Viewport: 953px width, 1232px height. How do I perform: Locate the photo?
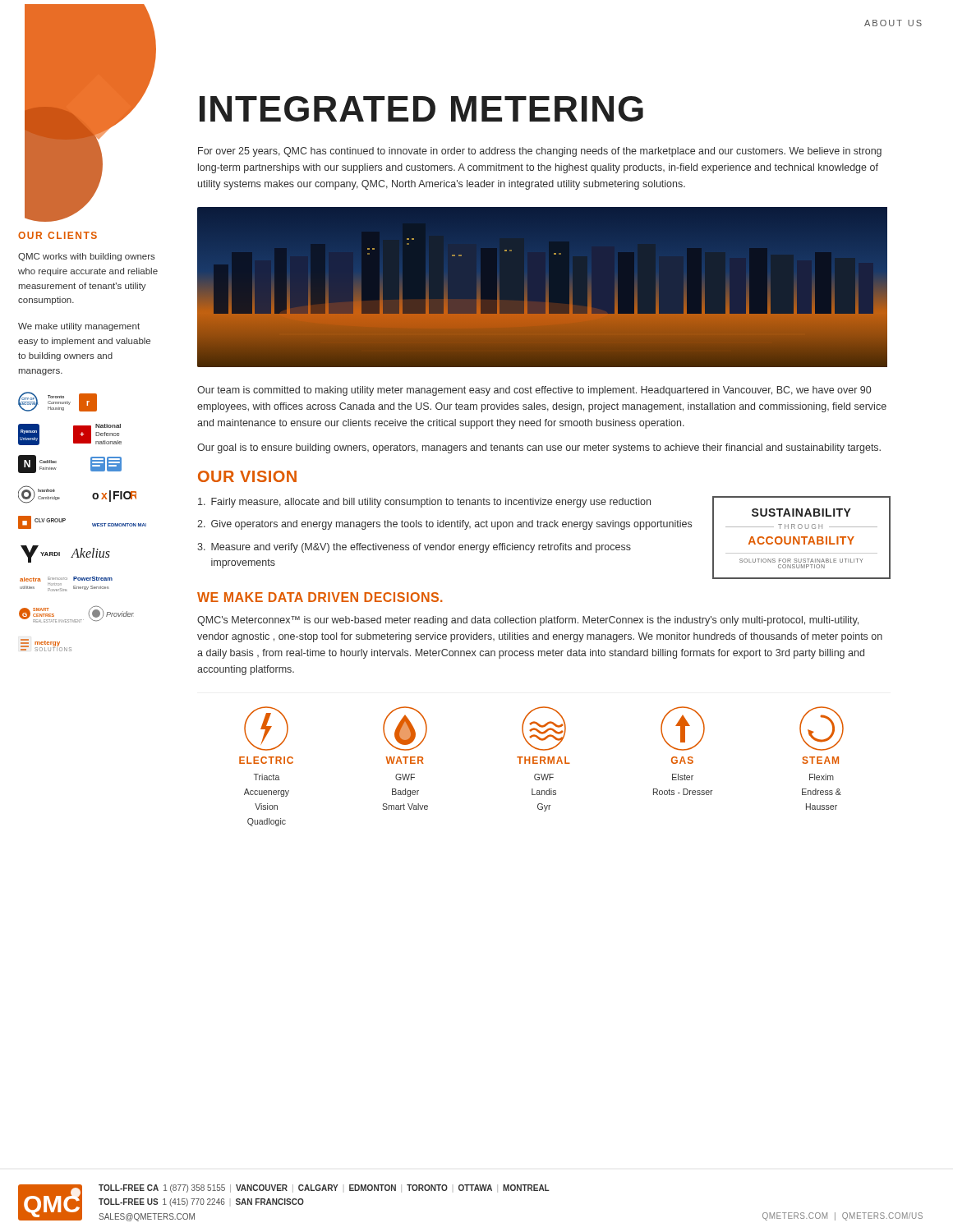pos(544,287)
